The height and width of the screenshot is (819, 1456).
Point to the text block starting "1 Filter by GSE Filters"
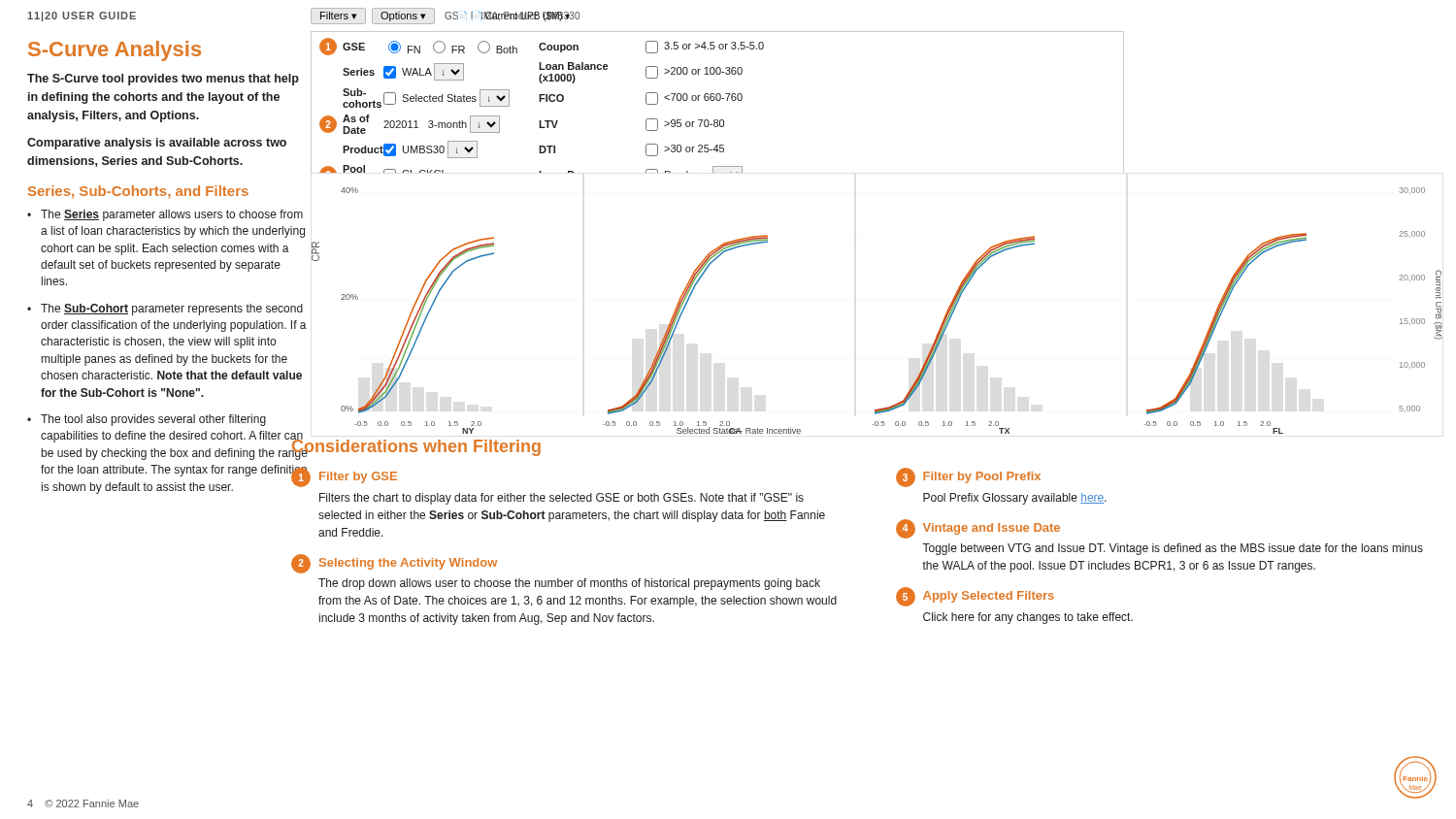564,504
